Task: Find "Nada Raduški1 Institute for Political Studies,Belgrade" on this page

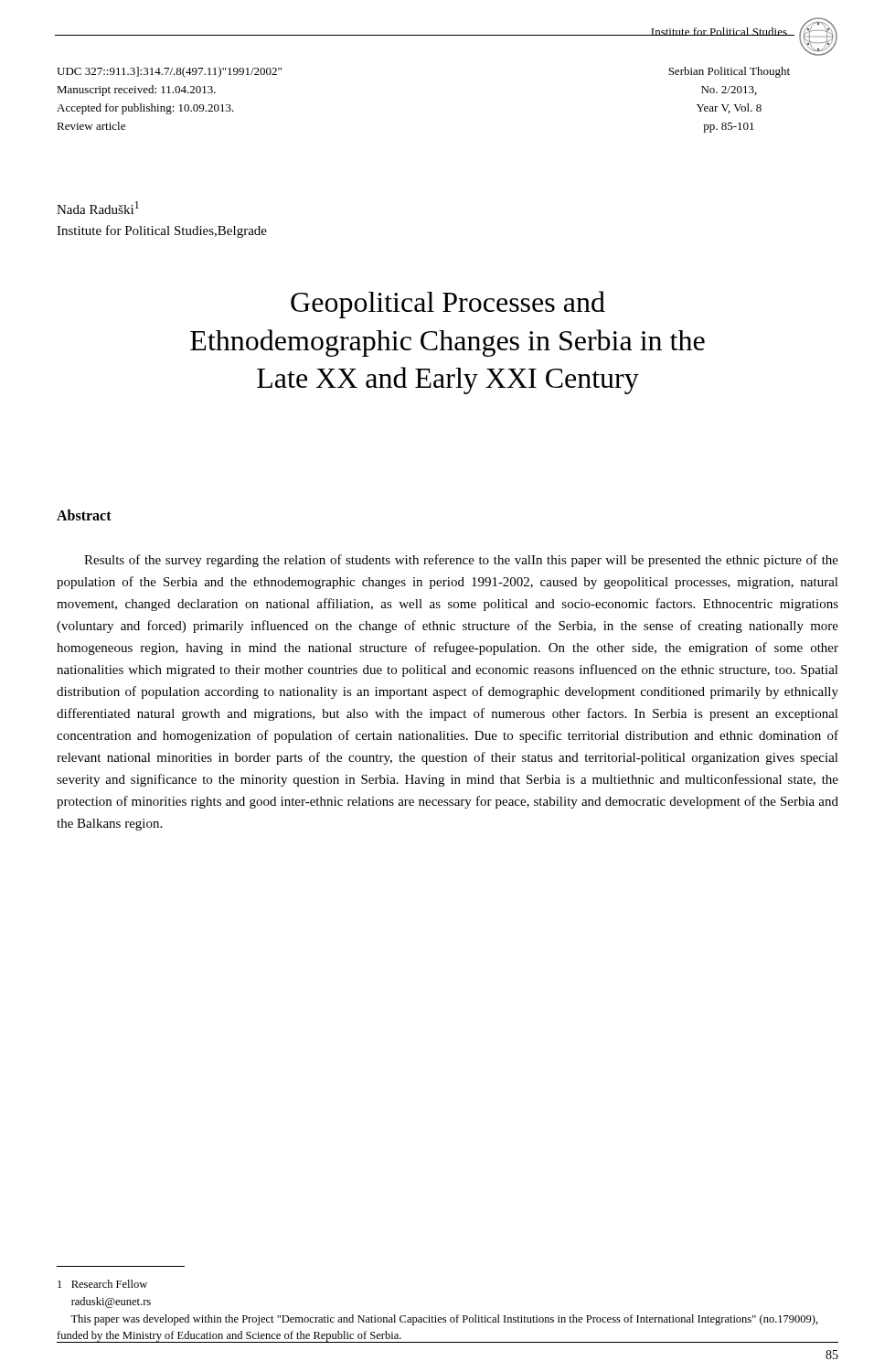Action: coord(162,218)
